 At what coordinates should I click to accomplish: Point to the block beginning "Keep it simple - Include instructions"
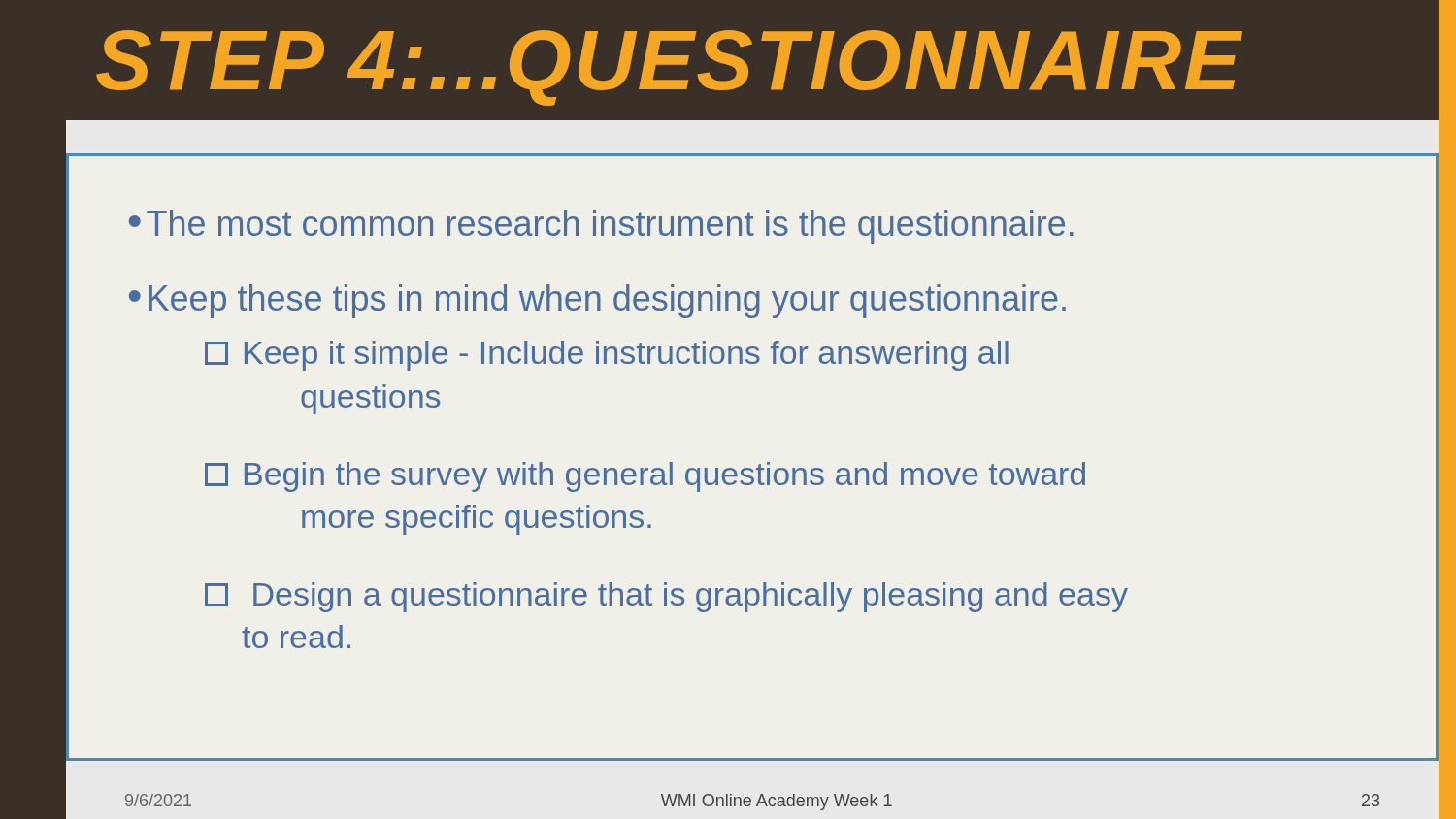(608, 374)
